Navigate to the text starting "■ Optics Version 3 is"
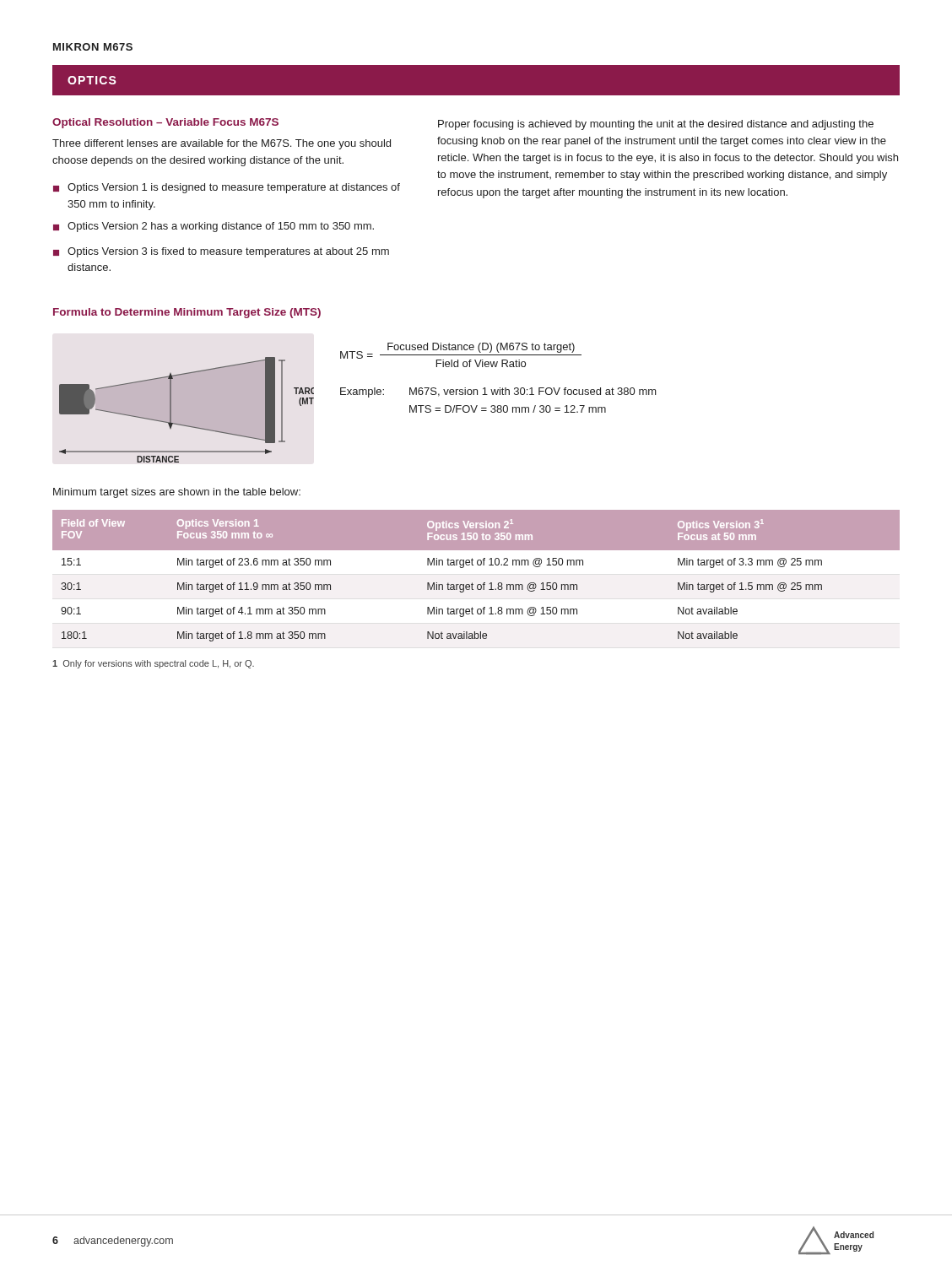This screenshot has width=952, height=1266. (x=230, y=259)
